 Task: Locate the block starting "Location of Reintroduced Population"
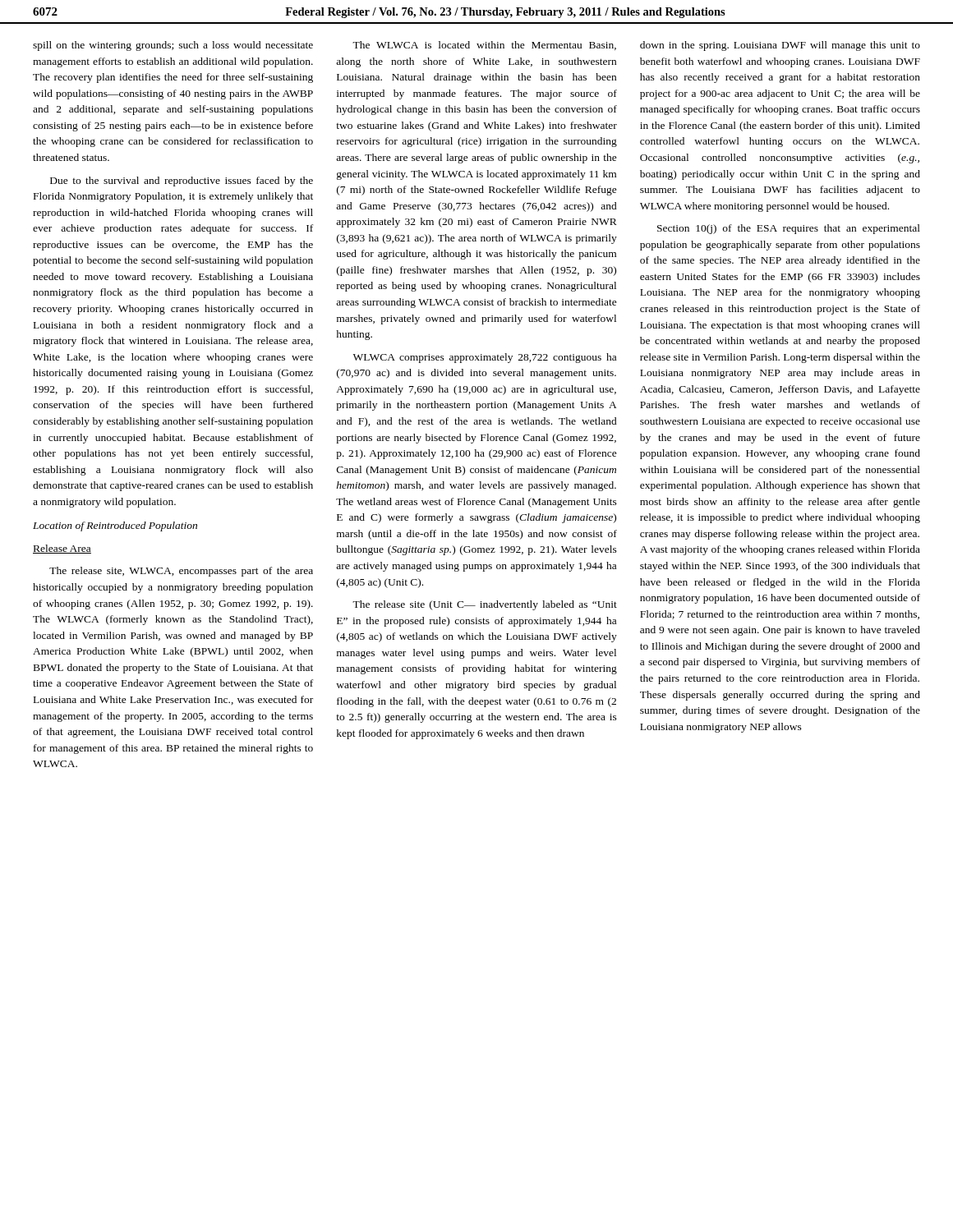[x=173, y=526]
